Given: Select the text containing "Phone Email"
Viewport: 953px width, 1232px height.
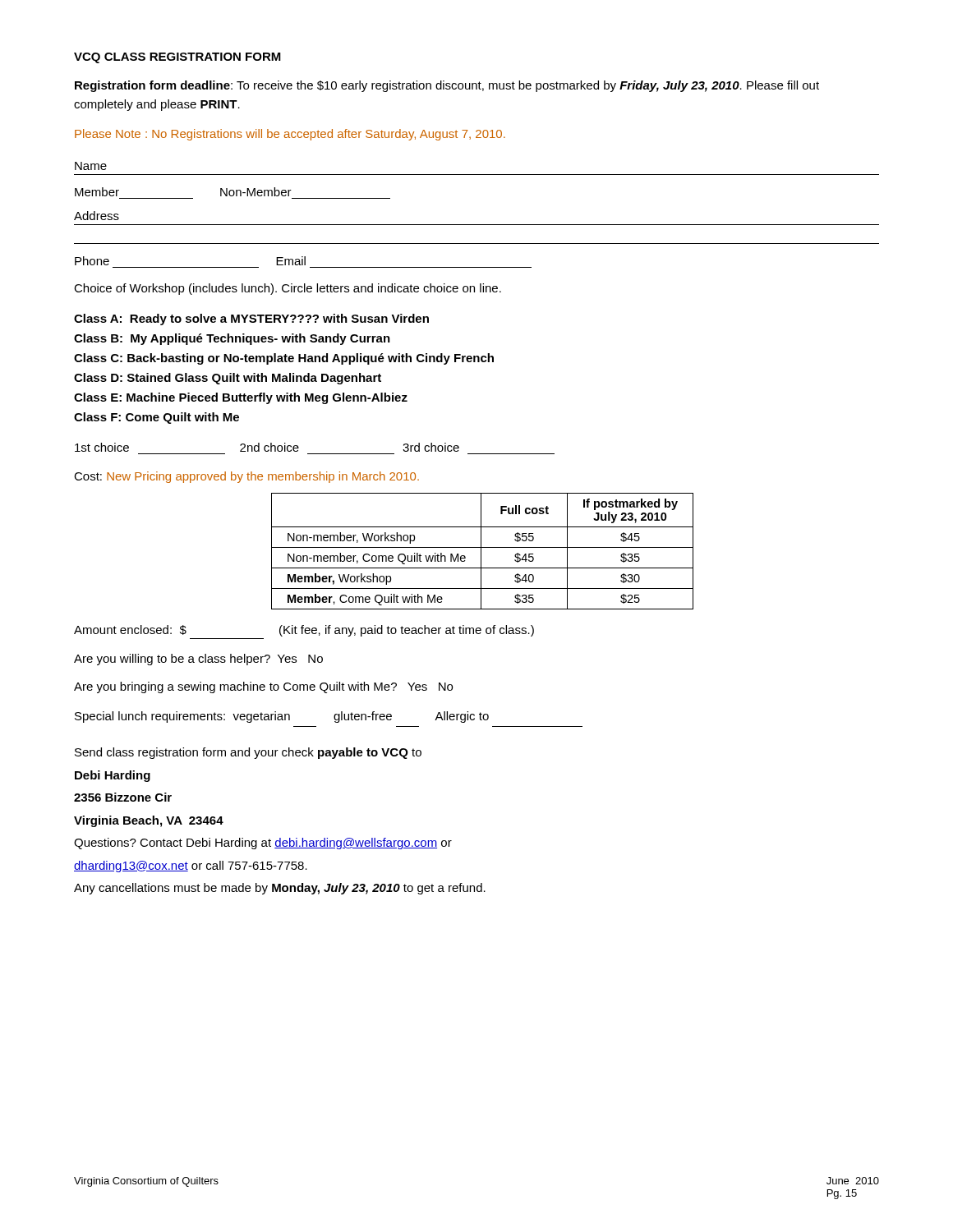Looking at the screenshot, I should pyautogui.click(x=303, y=260).
